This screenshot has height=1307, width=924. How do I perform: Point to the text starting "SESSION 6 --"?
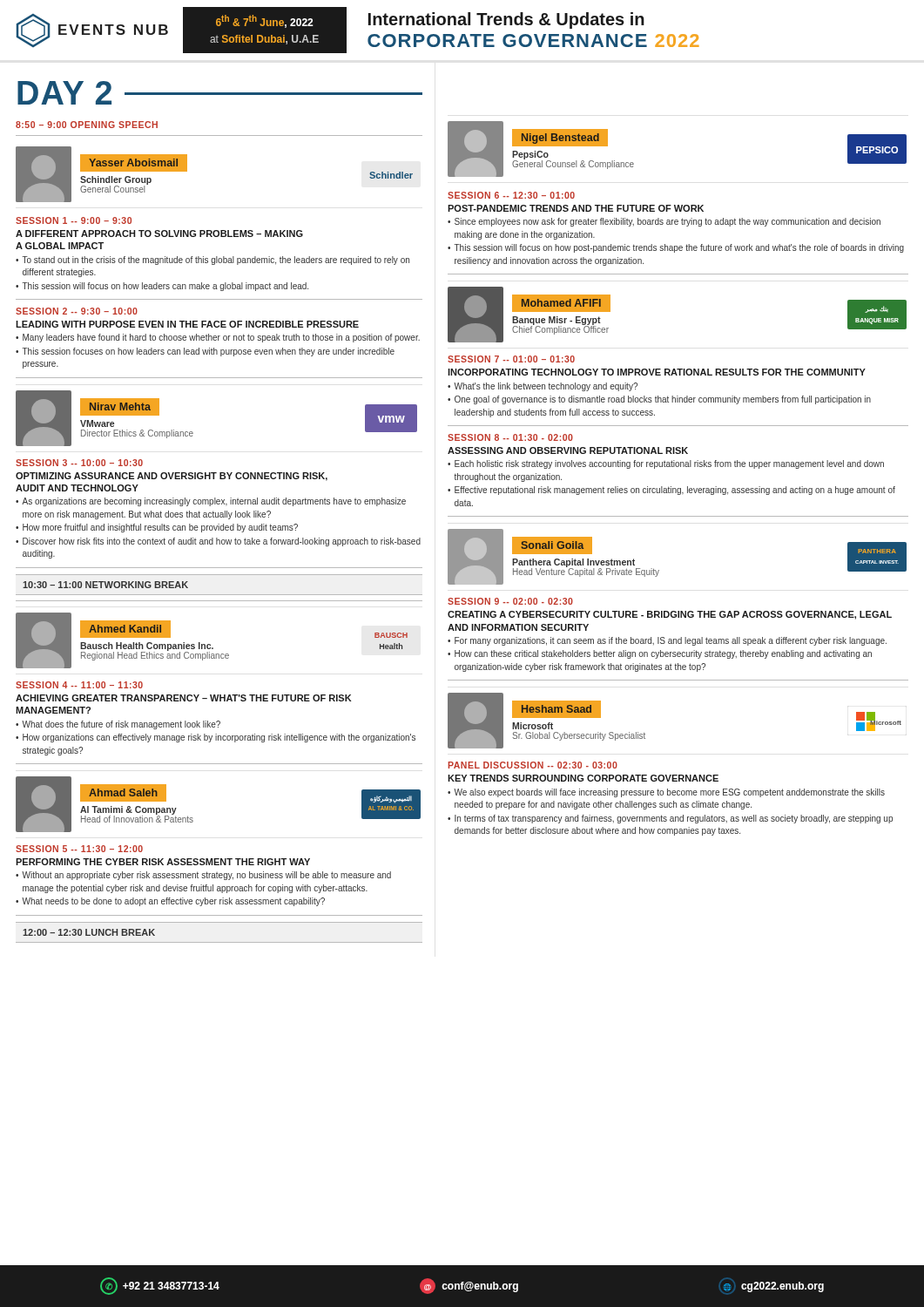(x=511, y=195)
